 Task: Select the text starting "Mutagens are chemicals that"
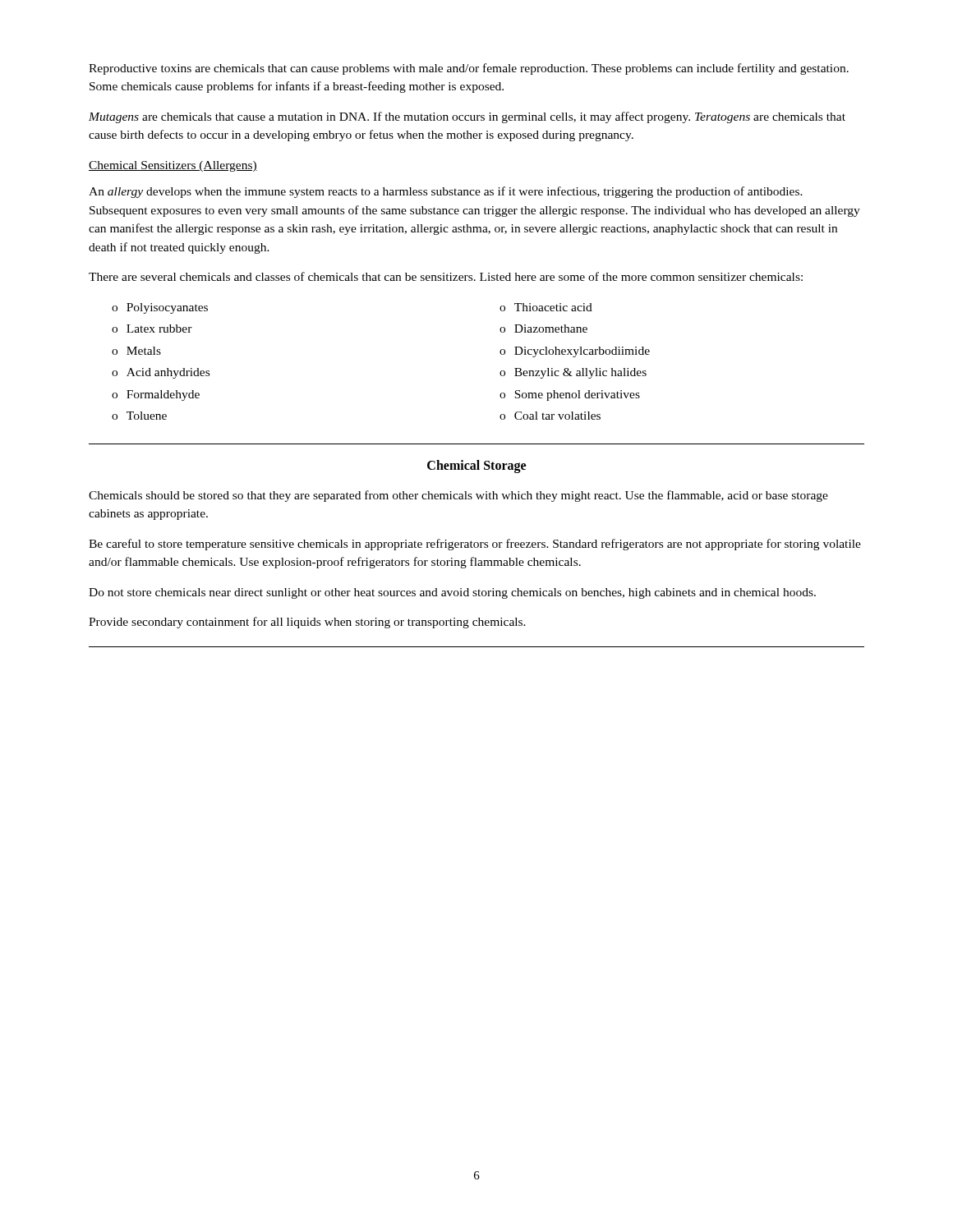tap(476, 126)
